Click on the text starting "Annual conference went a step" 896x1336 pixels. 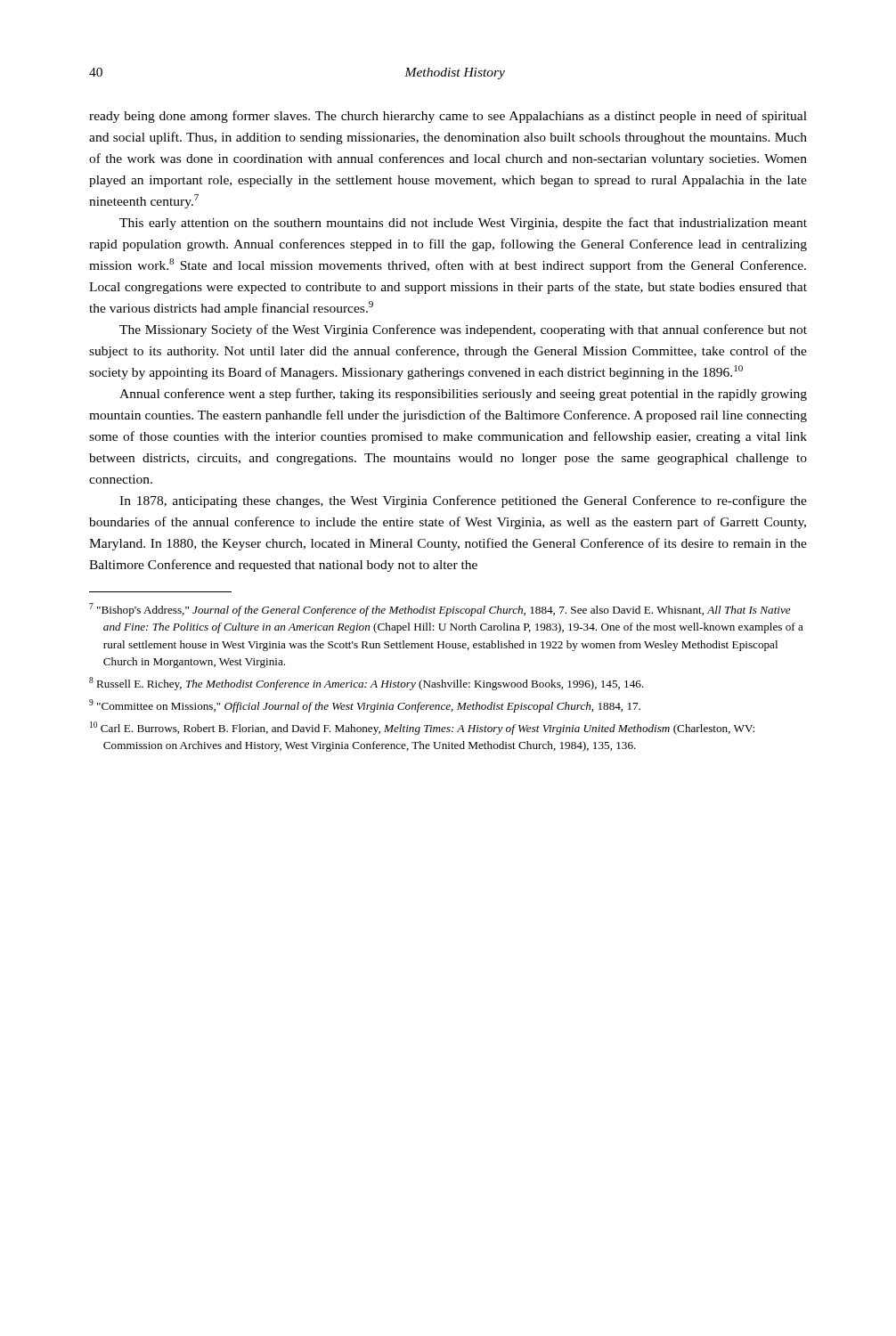click(448, 437)
